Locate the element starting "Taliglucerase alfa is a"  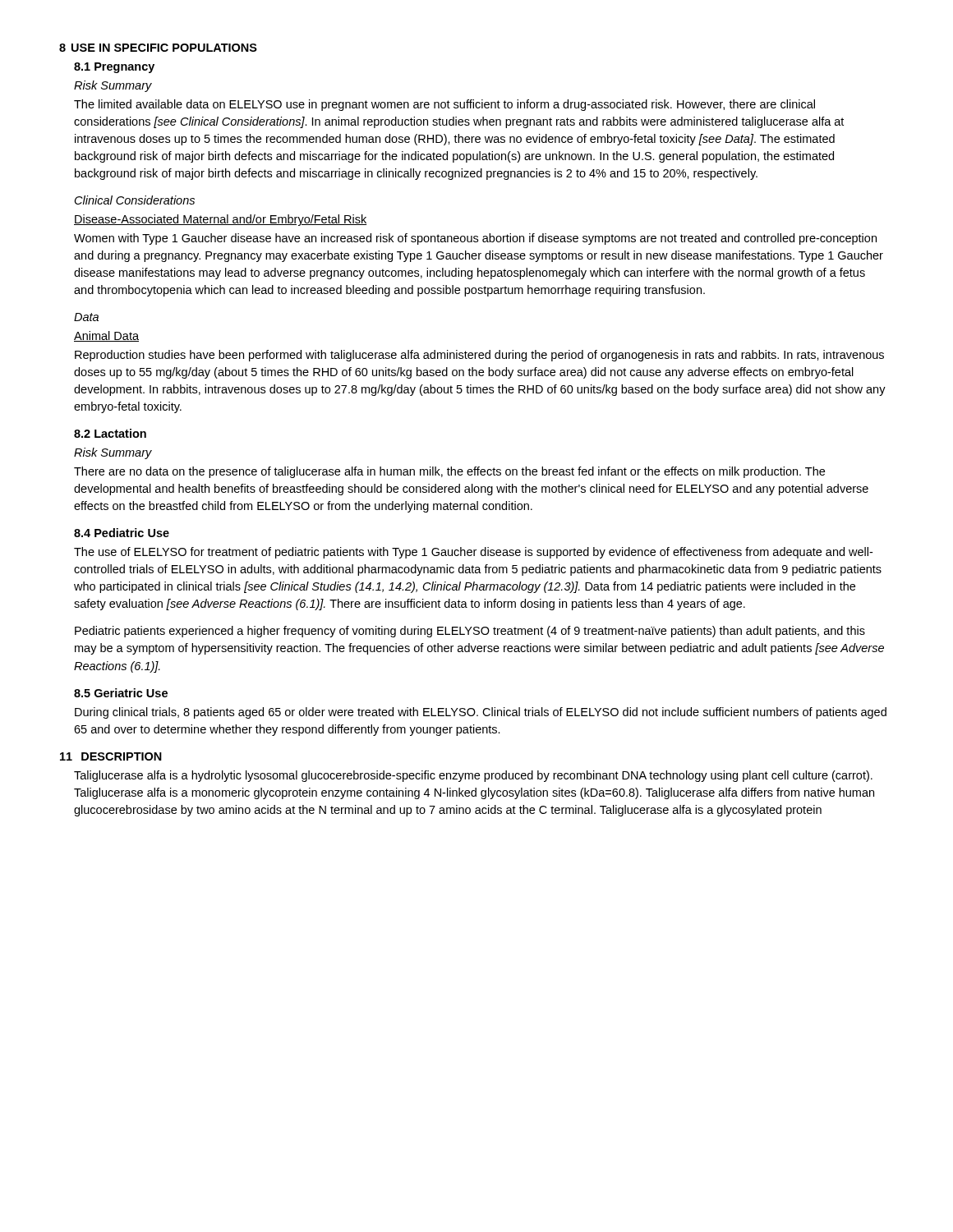coord(474,792)
